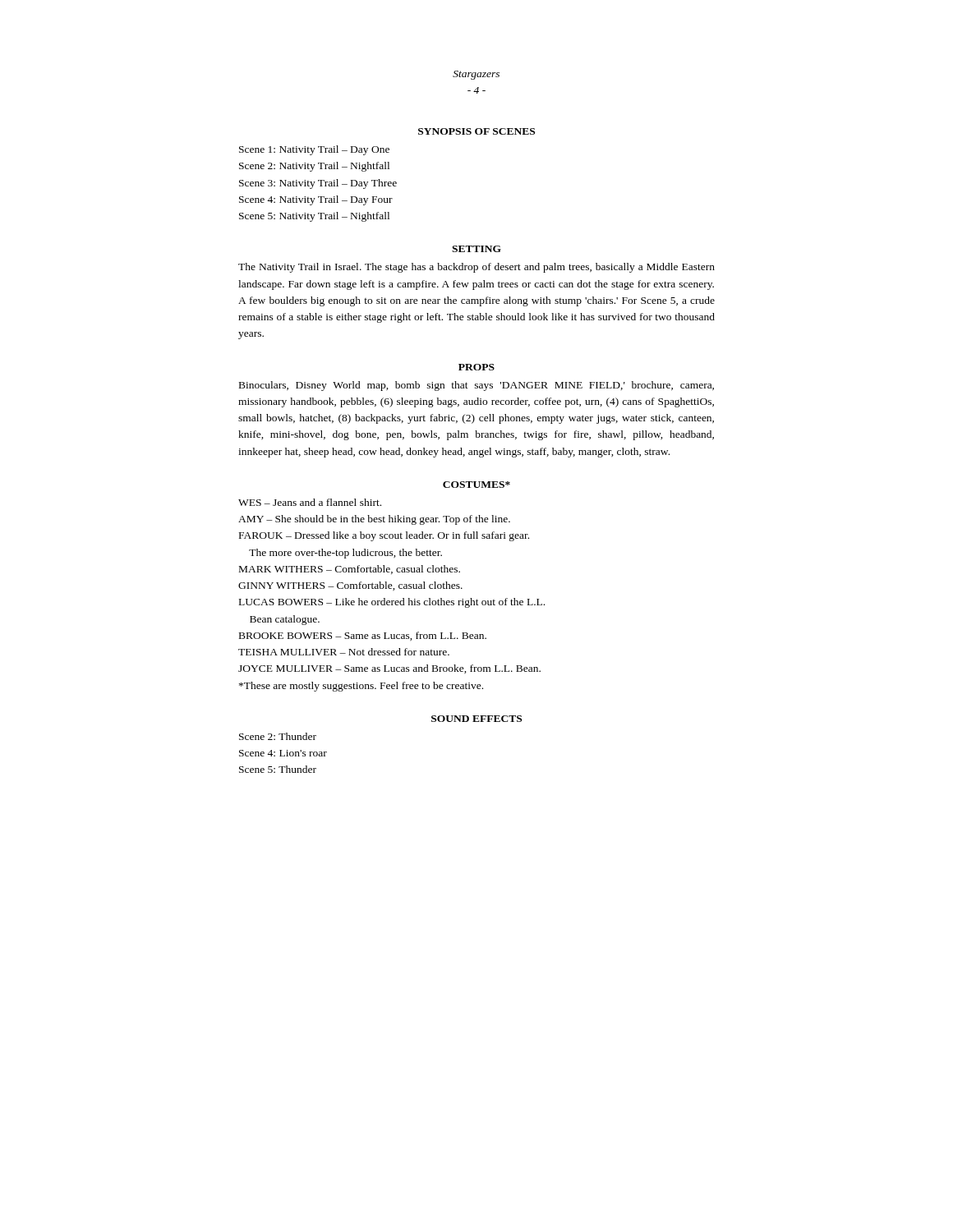Navigate to the region starting "SOUND EFFECTS"

tap(476, 718)
